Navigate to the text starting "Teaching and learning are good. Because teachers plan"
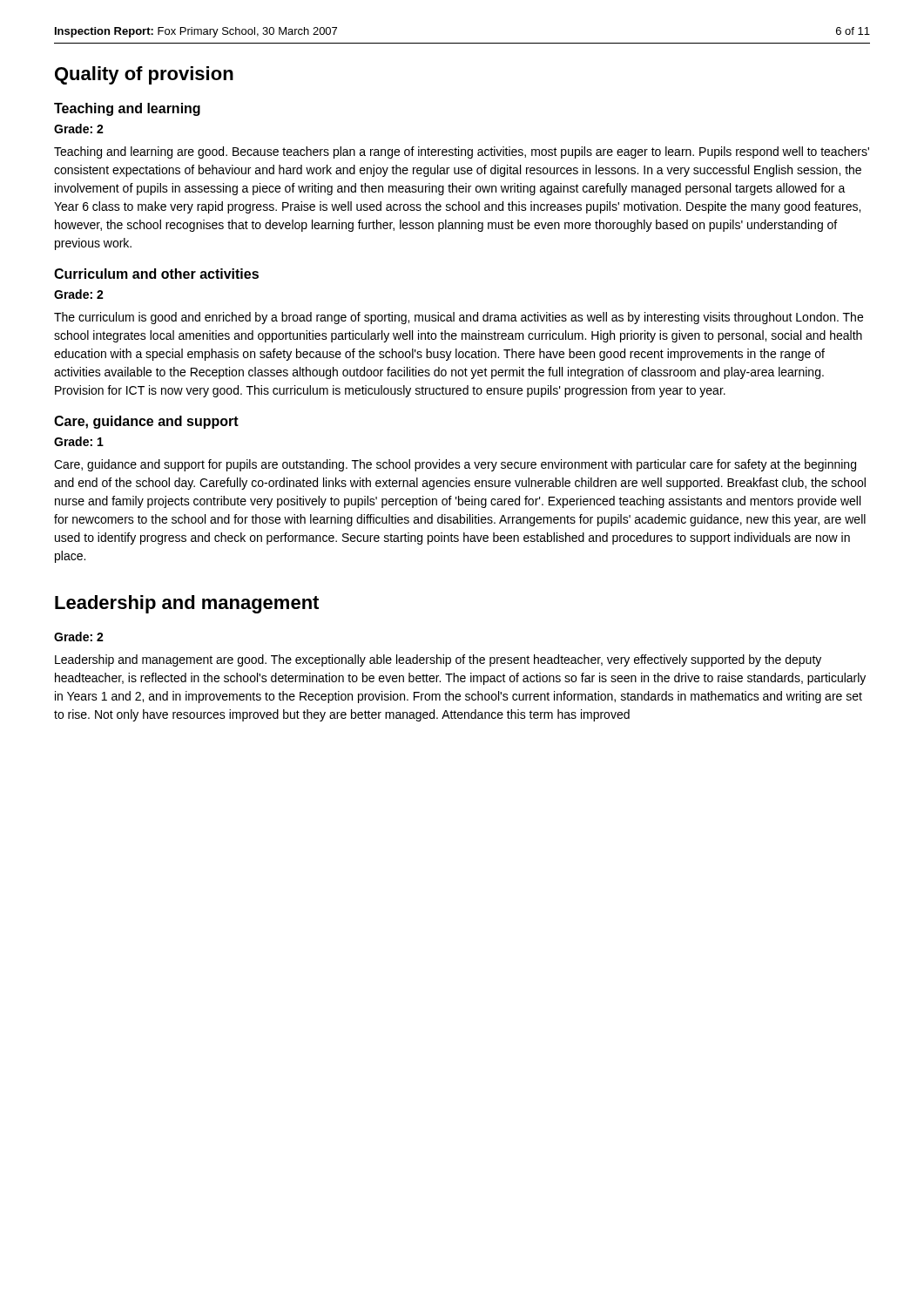 click(x=462, y=198)
